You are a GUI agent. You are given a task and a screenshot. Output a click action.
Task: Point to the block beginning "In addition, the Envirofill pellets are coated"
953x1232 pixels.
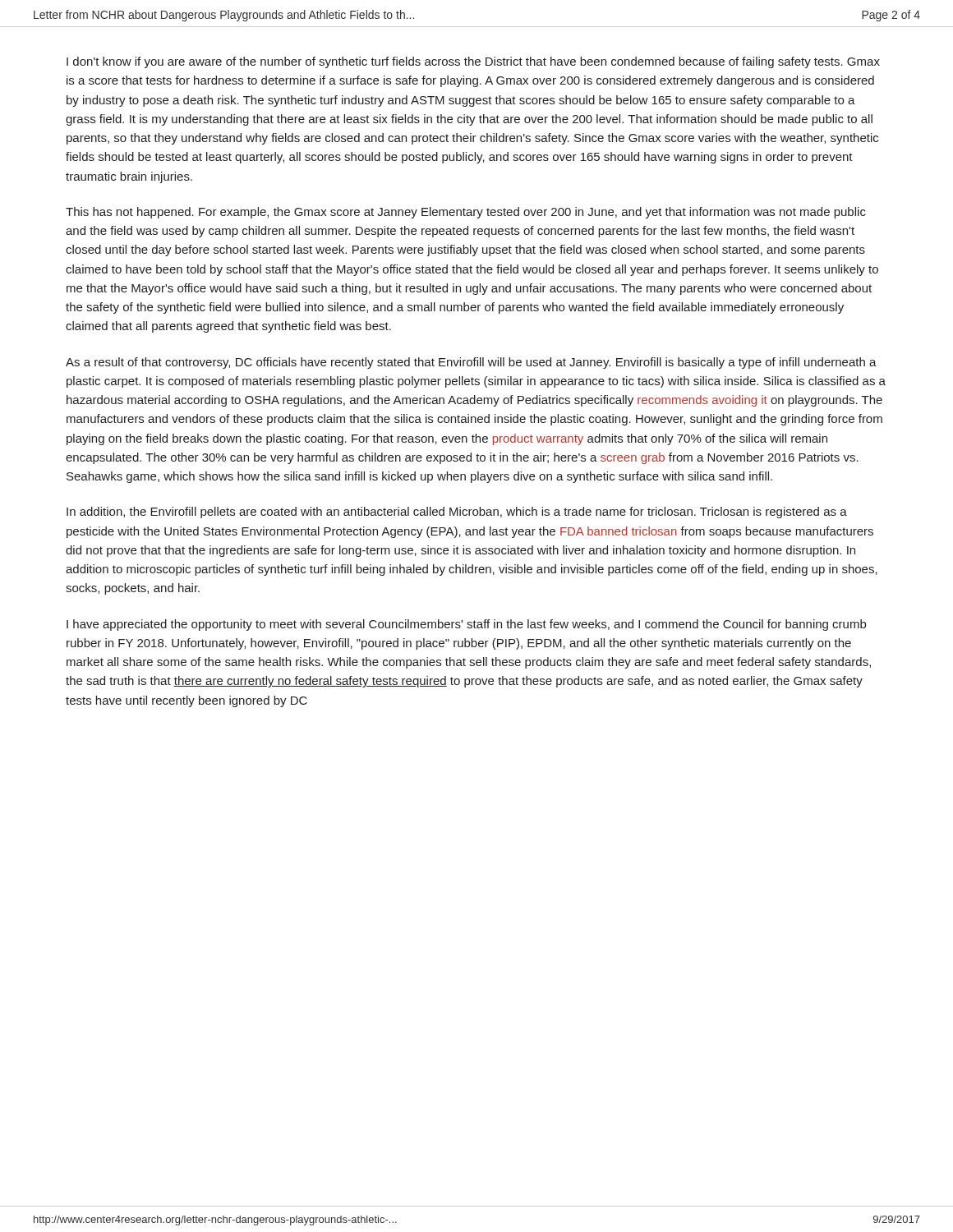click(472, 550)
